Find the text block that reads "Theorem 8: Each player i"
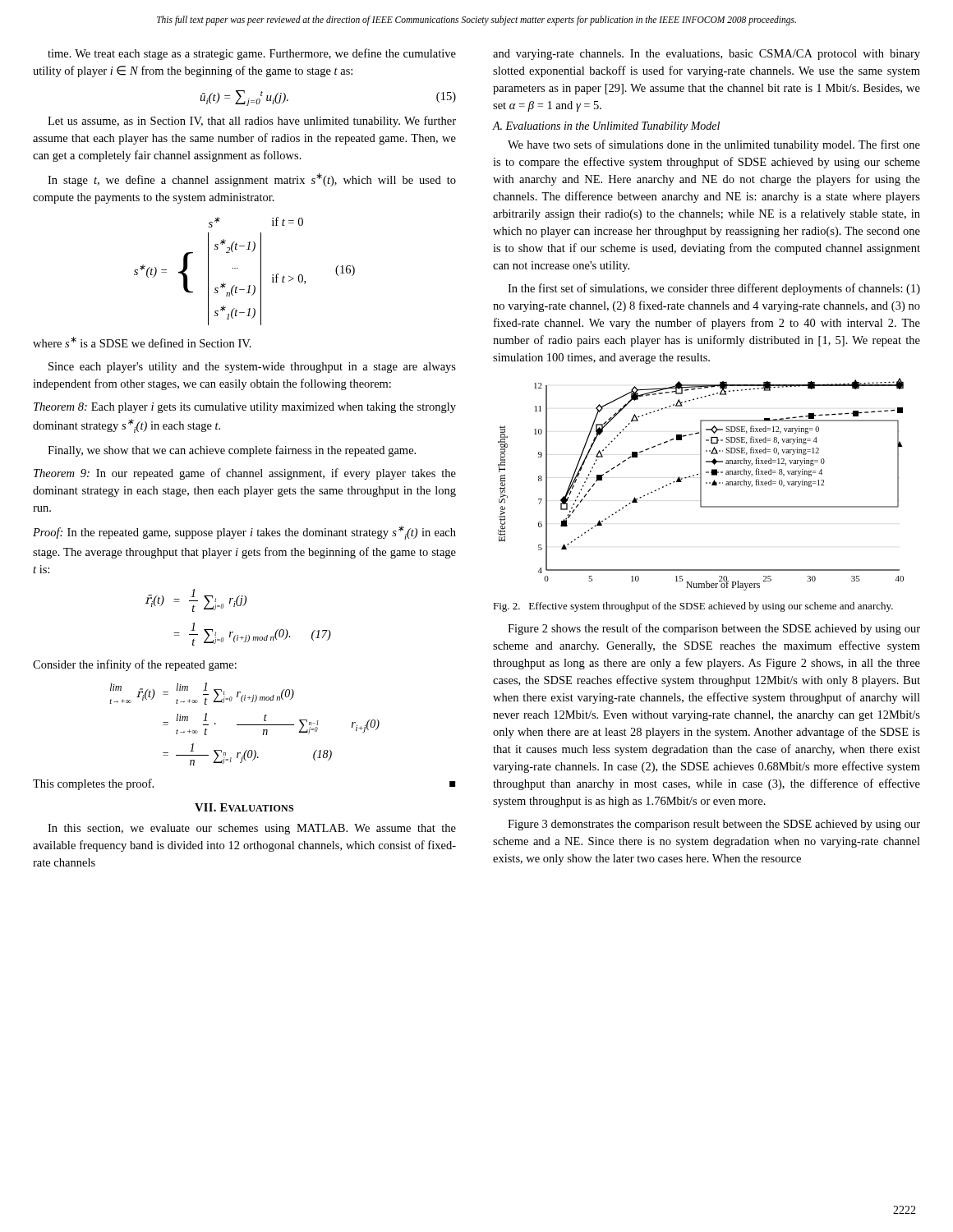The width and height of the screenshot is (953, 1232). pyautogui.click(x=244, y=417)
